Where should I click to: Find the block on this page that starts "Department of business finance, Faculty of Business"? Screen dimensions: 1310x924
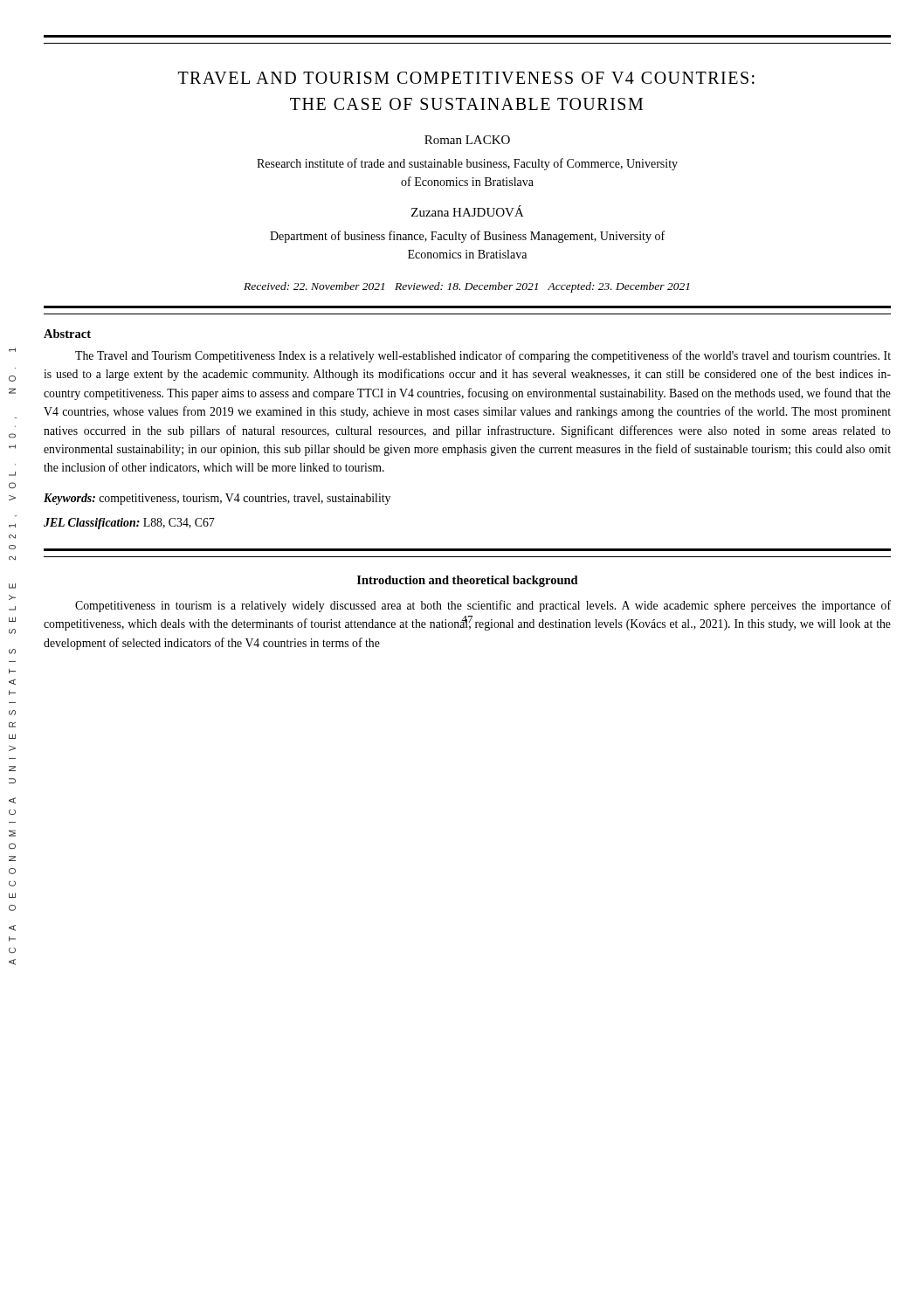467,245
